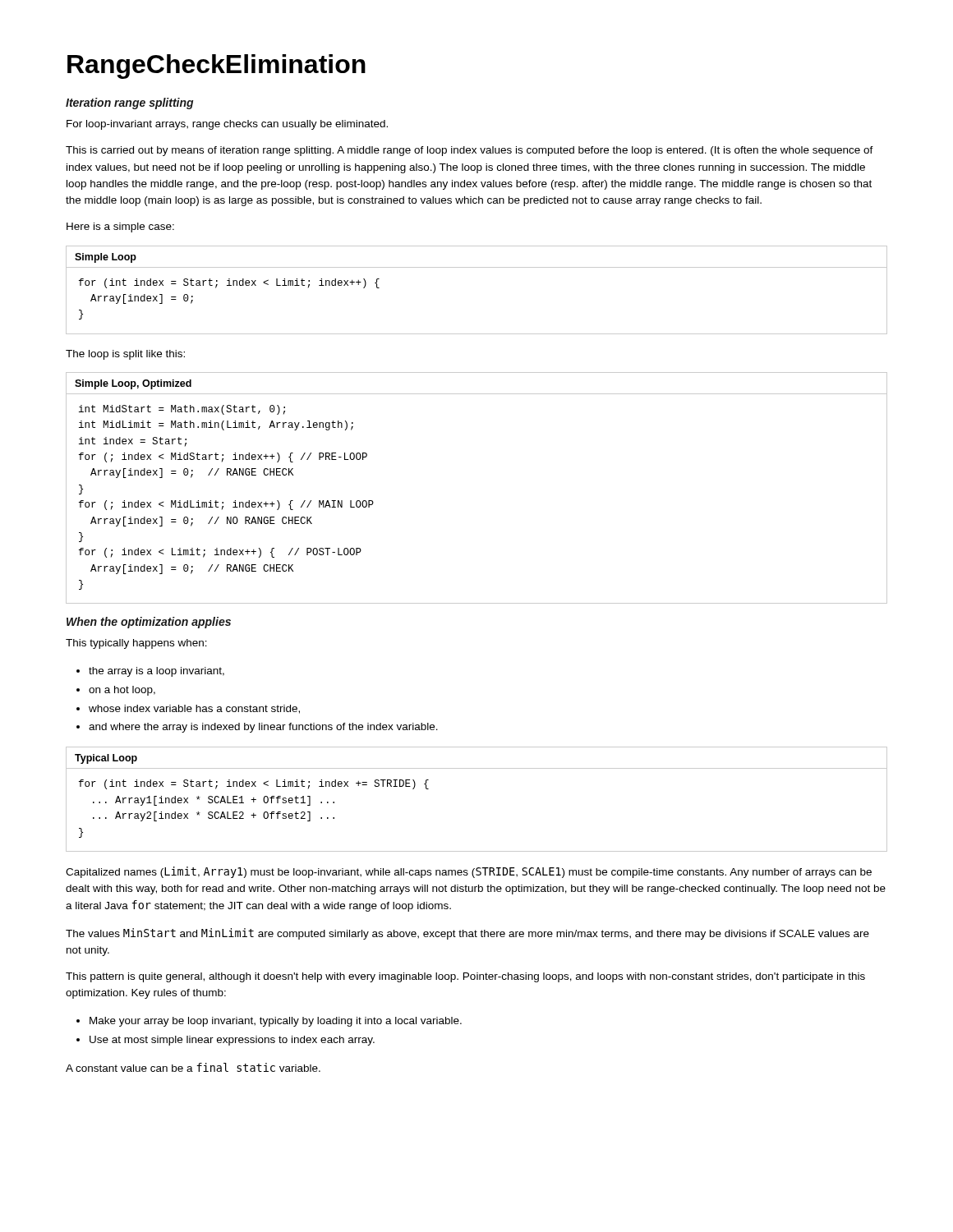
Task: Locate the text that says "The loop is split like this:"
Action: click(x=126, y=353)
